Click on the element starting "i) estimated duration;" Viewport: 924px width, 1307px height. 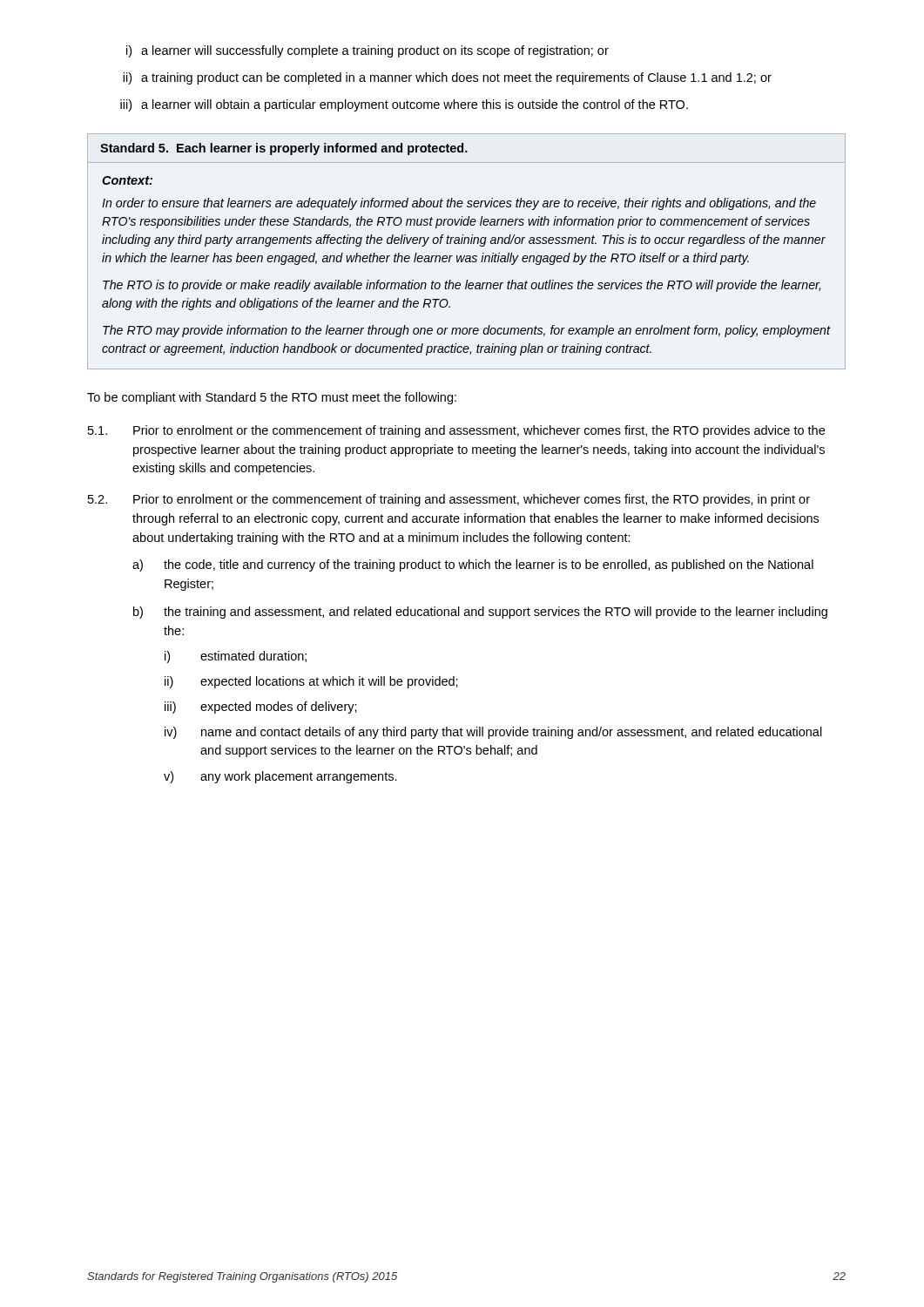tap(236, 657)
